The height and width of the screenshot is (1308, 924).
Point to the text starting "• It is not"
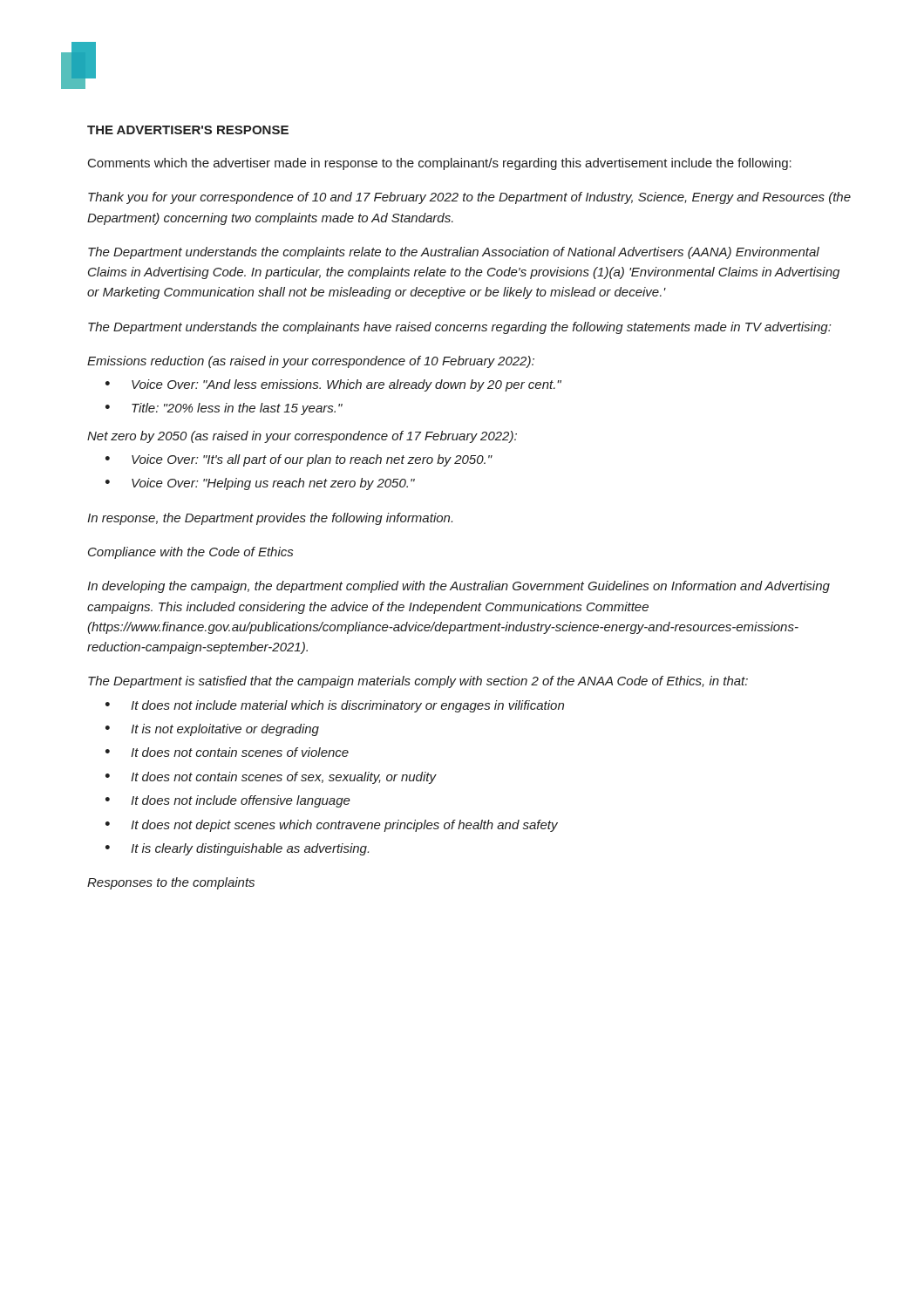(x=212, y=730)
